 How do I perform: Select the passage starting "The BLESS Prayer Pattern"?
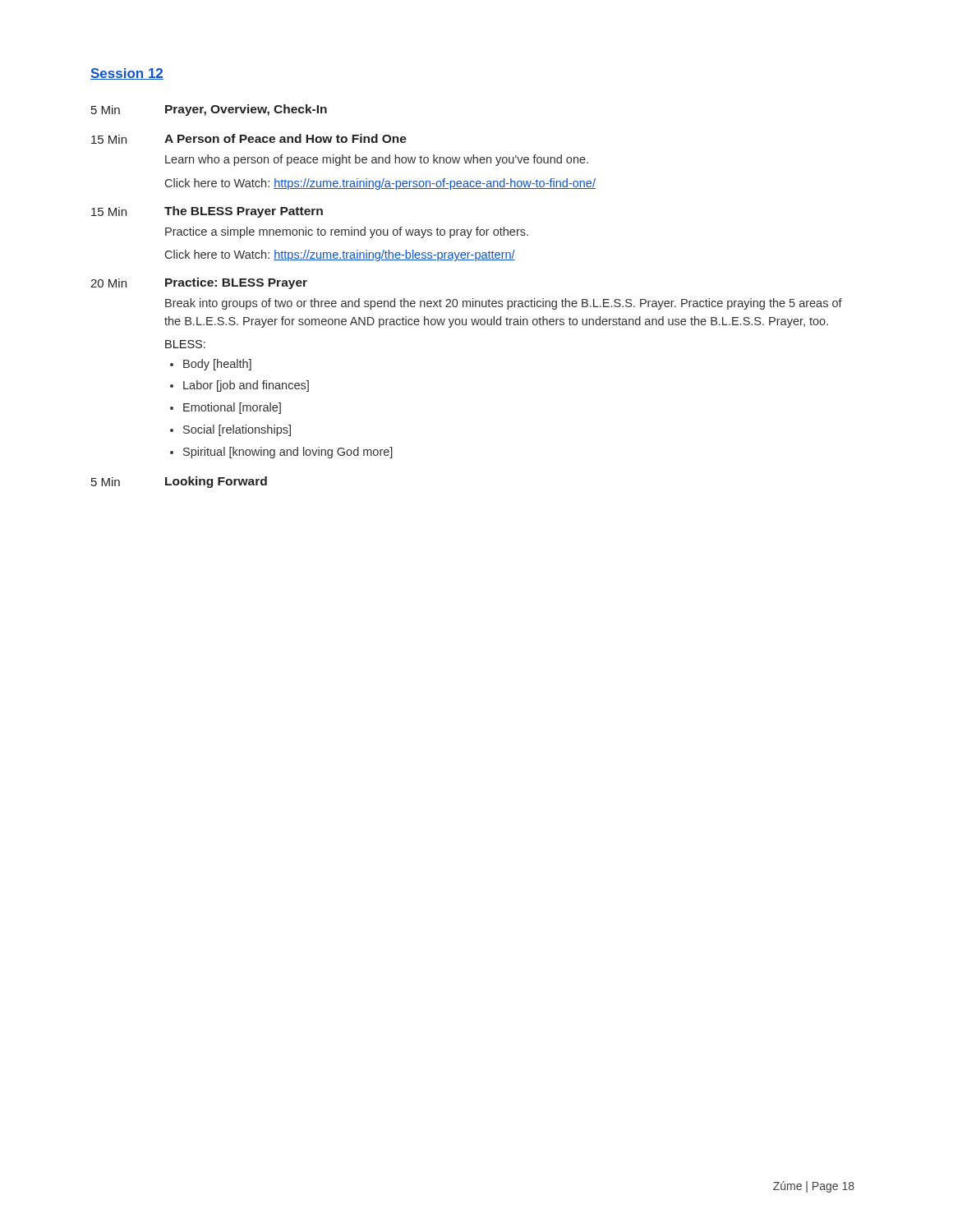(244, 210)
